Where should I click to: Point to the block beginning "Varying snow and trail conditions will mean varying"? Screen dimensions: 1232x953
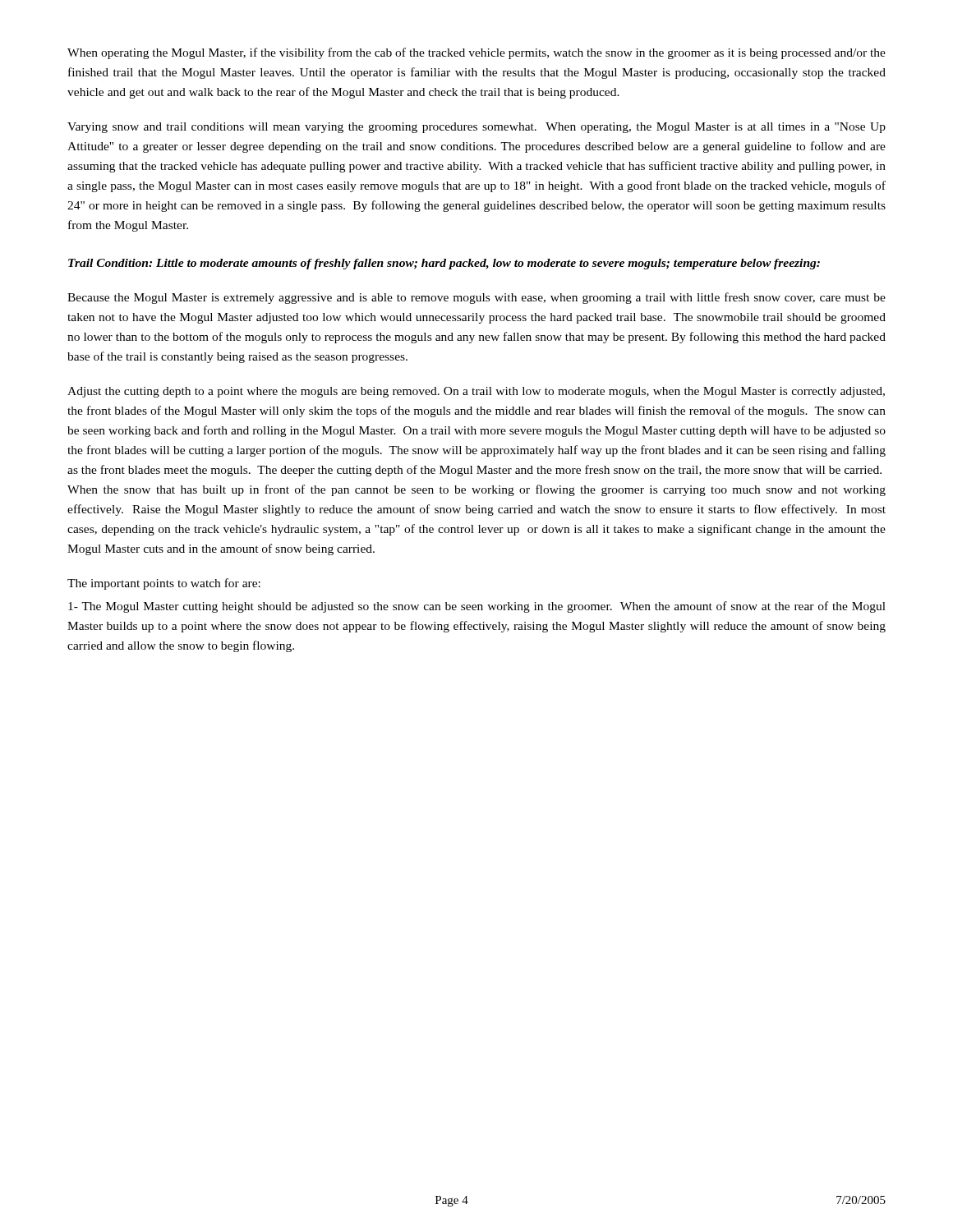coord(476,175)
